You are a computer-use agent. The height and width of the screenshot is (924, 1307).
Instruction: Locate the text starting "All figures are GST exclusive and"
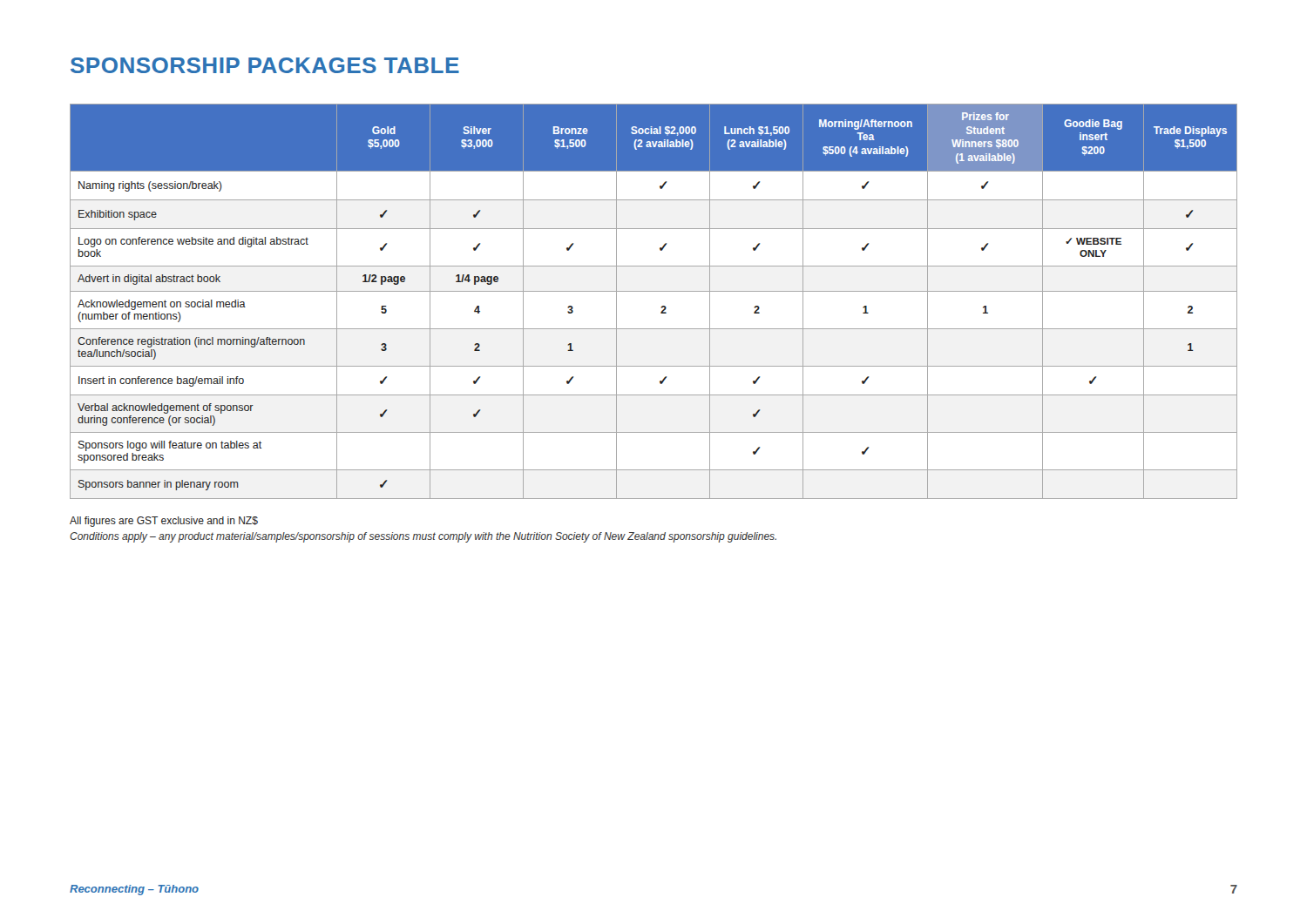(164, 521)
